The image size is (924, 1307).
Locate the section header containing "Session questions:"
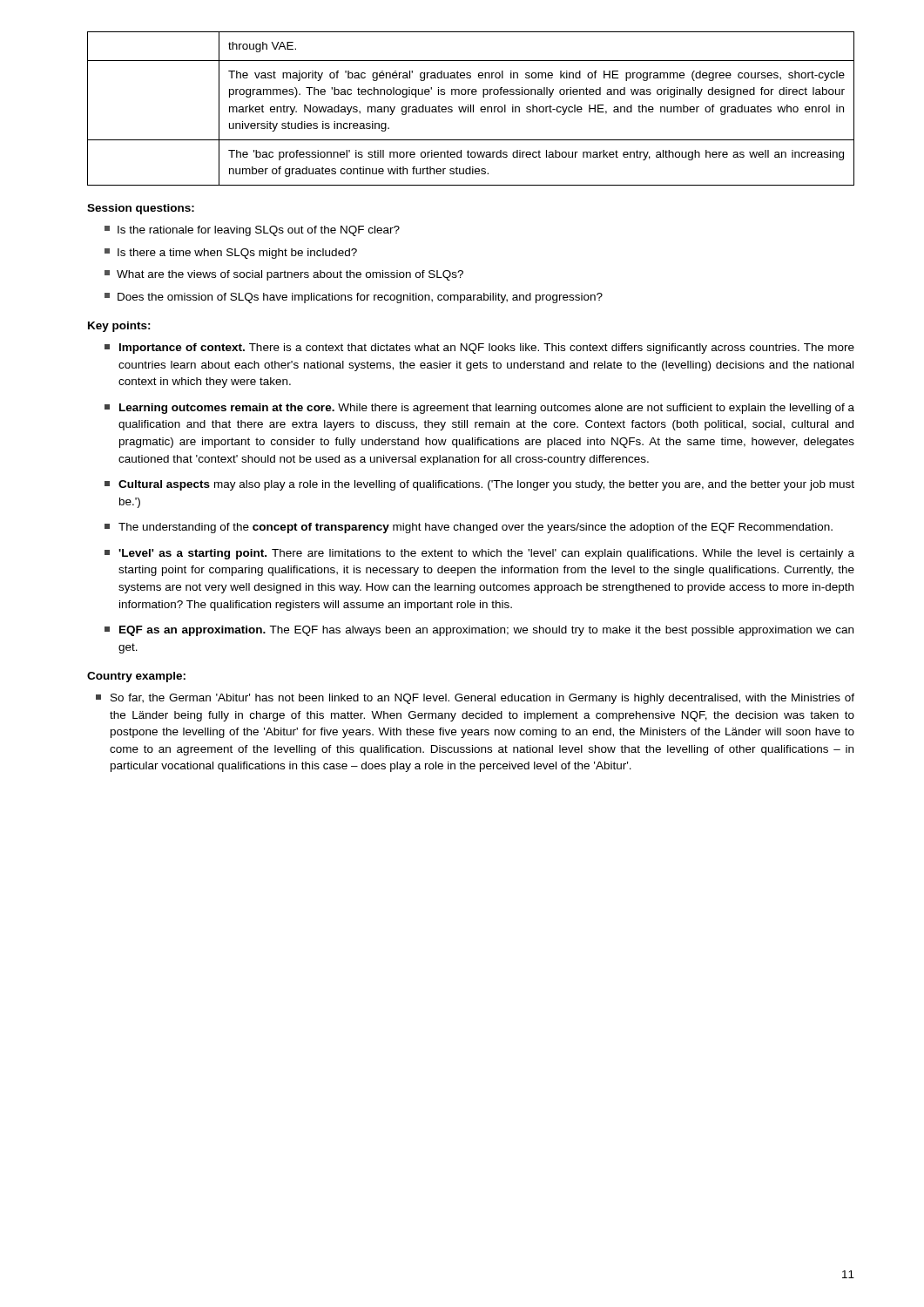(141, 208)
